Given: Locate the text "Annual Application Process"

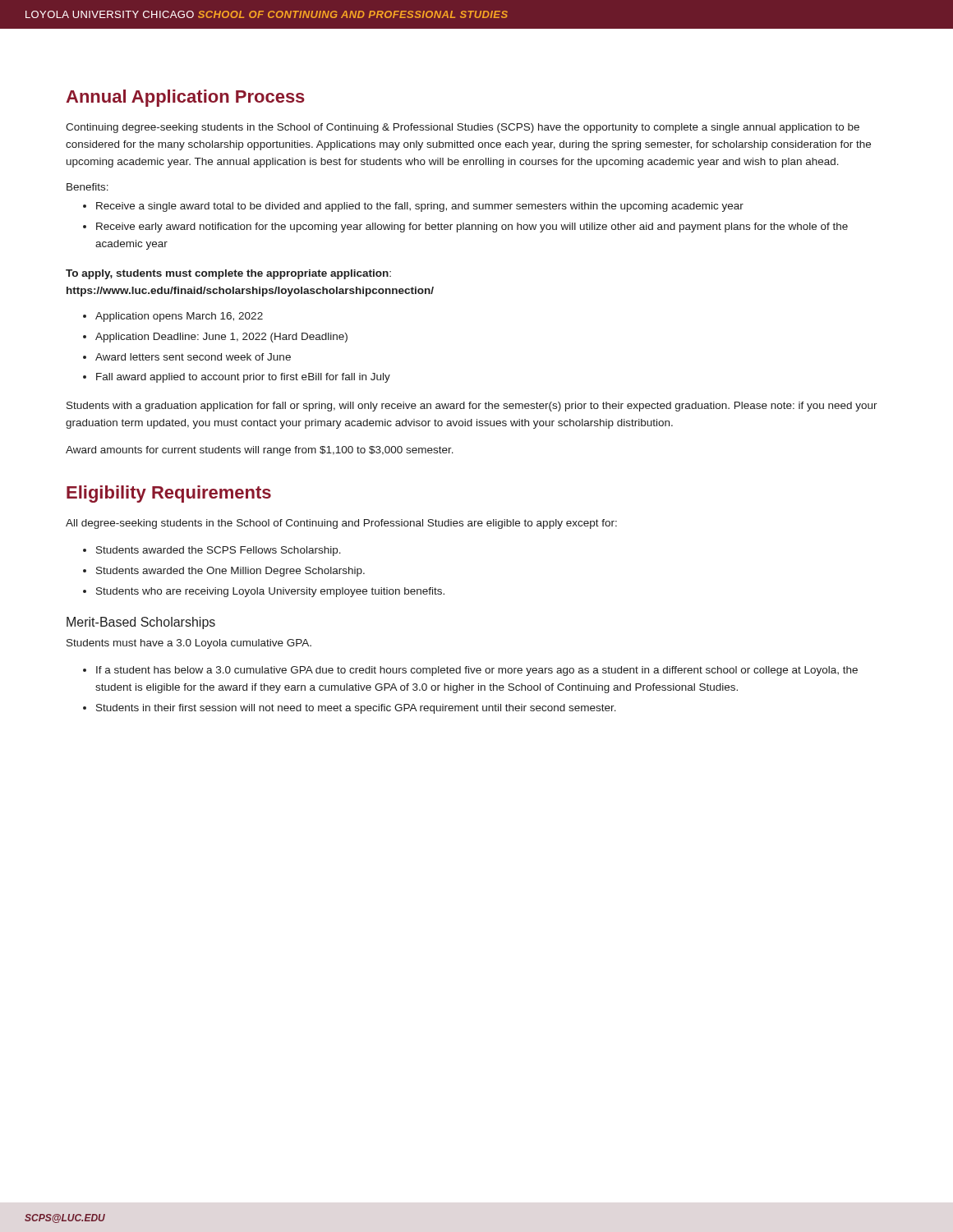Looking at the screenshot, I should [x=185, y=97].
